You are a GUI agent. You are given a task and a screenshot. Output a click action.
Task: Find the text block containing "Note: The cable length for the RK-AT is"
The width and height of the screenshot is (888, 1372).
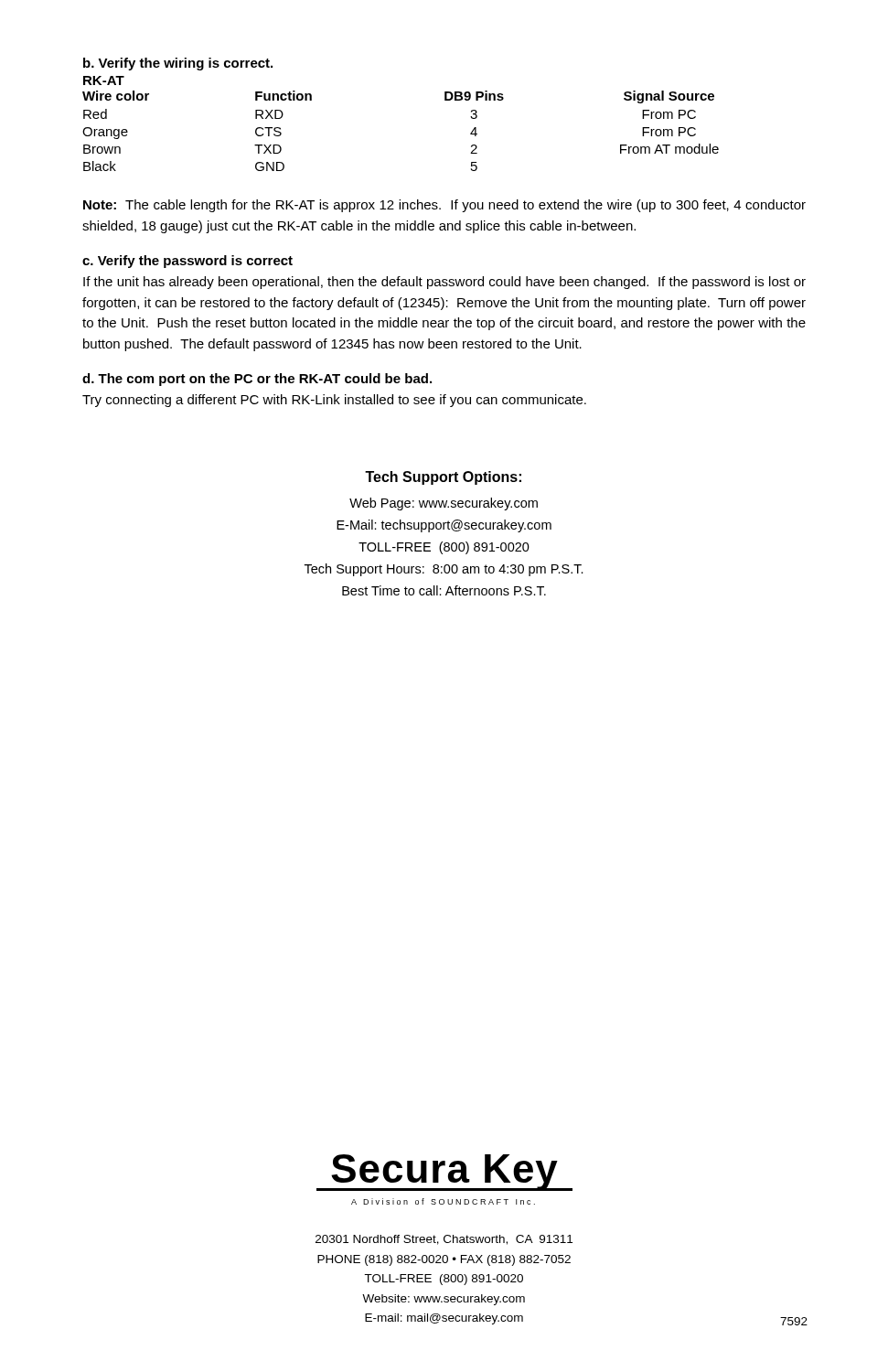[444, 215]
